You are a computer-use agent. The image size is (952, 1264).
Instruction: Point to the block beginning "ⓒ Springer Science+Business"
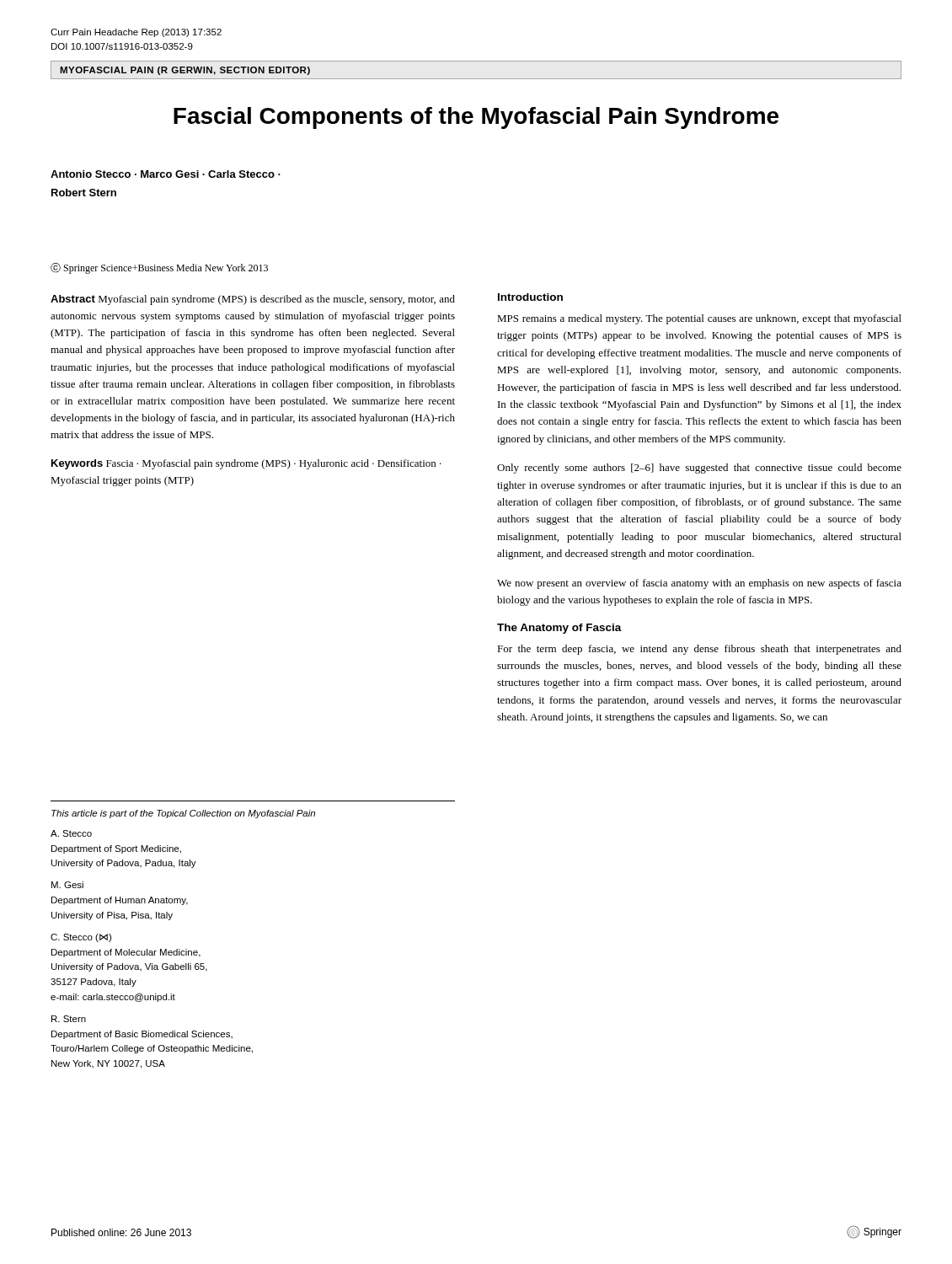159,268
